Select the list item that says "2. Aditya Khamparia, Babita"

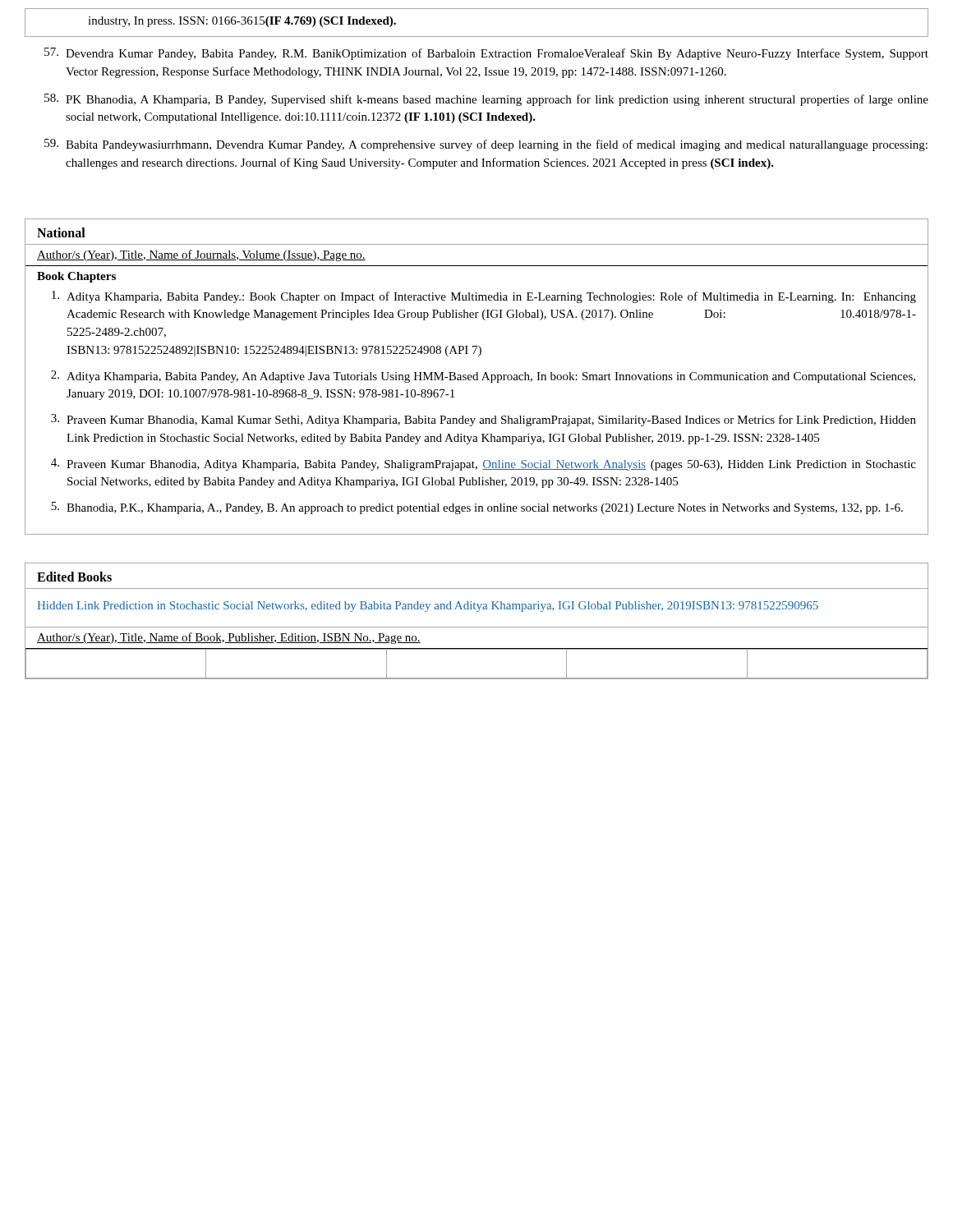coord(476,385)
